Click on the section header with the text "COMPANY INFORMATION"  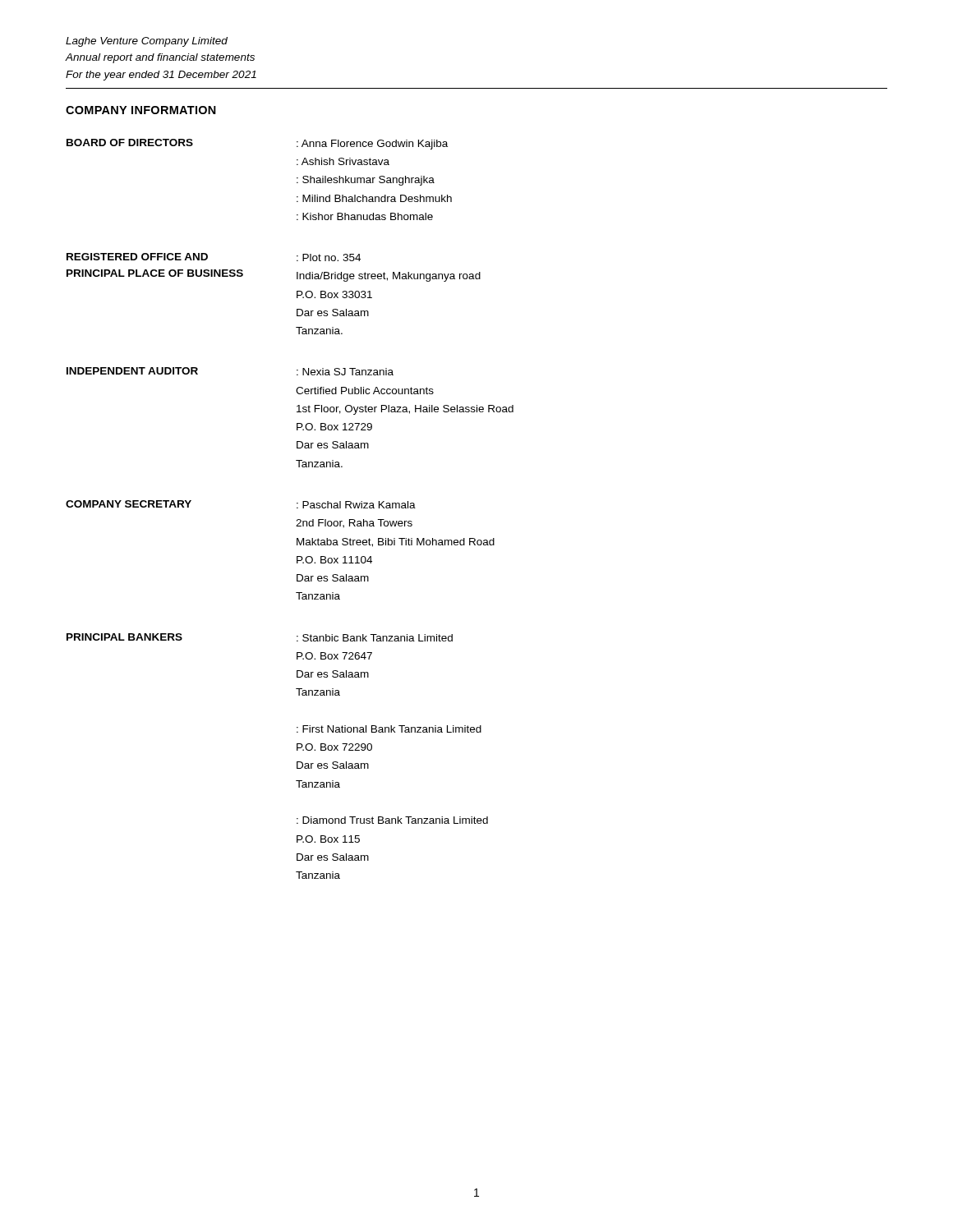pos(141,110)
